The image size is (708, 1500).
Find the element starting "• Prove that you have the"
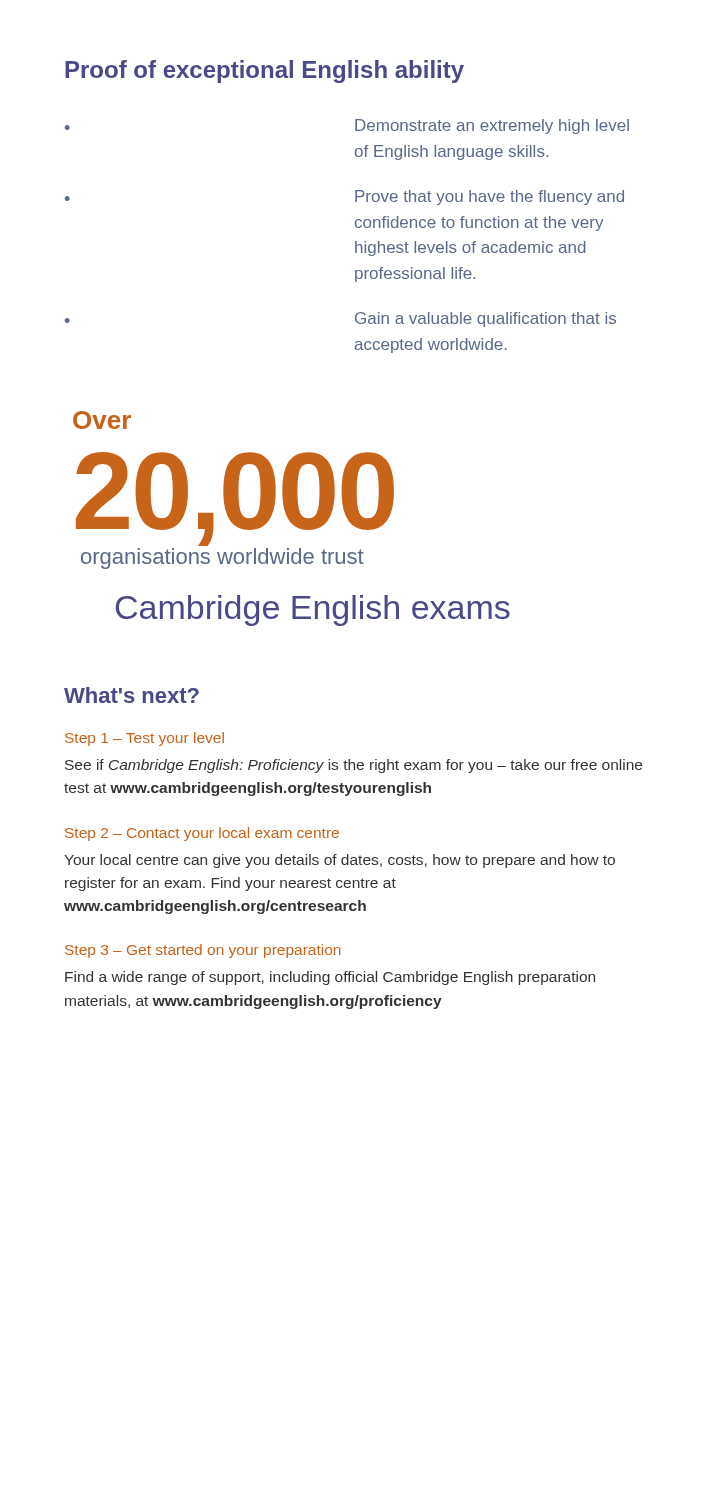[354, 235]
